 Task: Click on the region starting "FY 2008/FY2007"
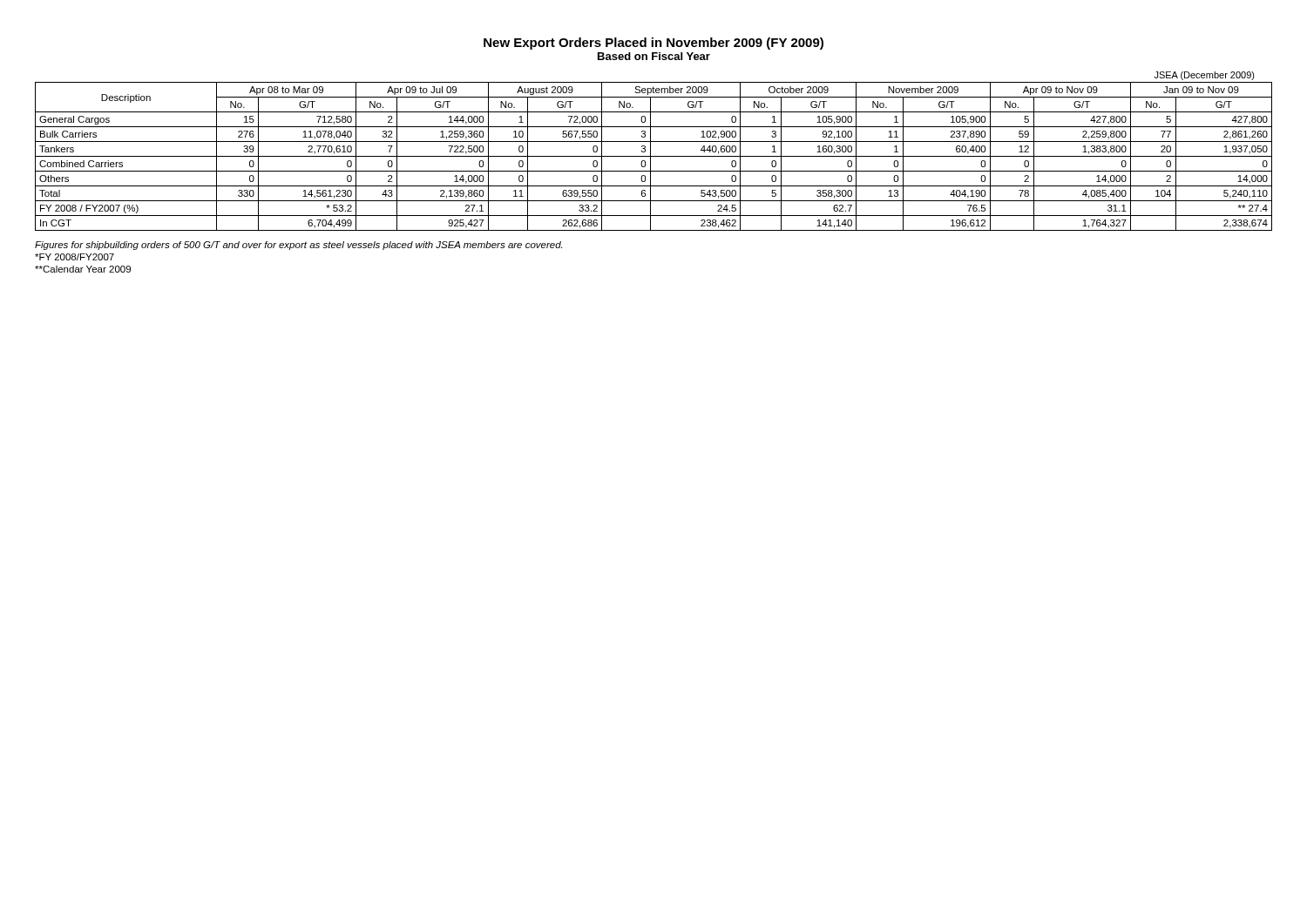point(74,257)
